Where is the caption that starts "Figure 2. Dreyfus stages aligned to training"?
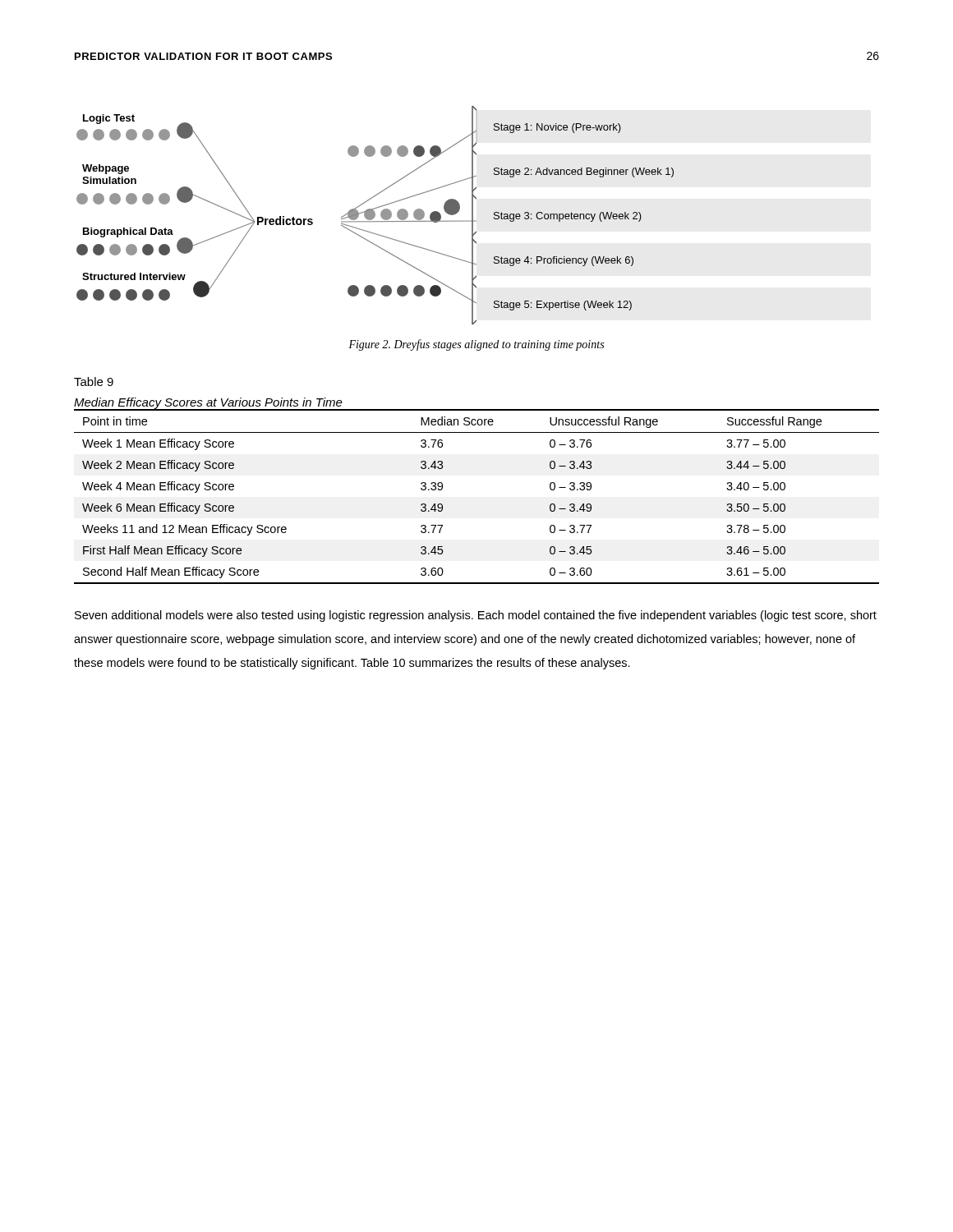 [x=476, y=345]
